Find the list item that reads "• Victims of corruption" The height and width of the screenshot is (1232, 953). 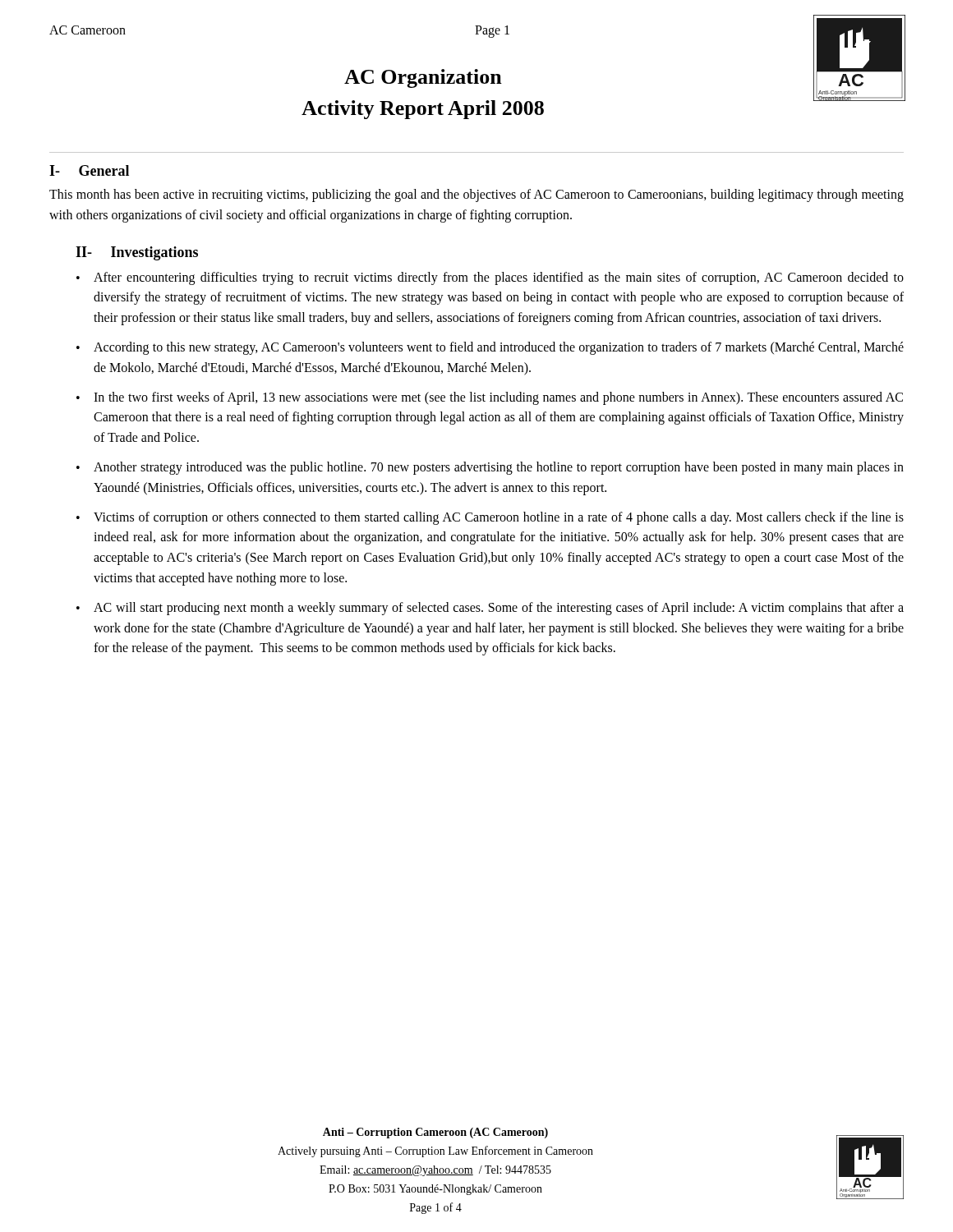[490, 548]
